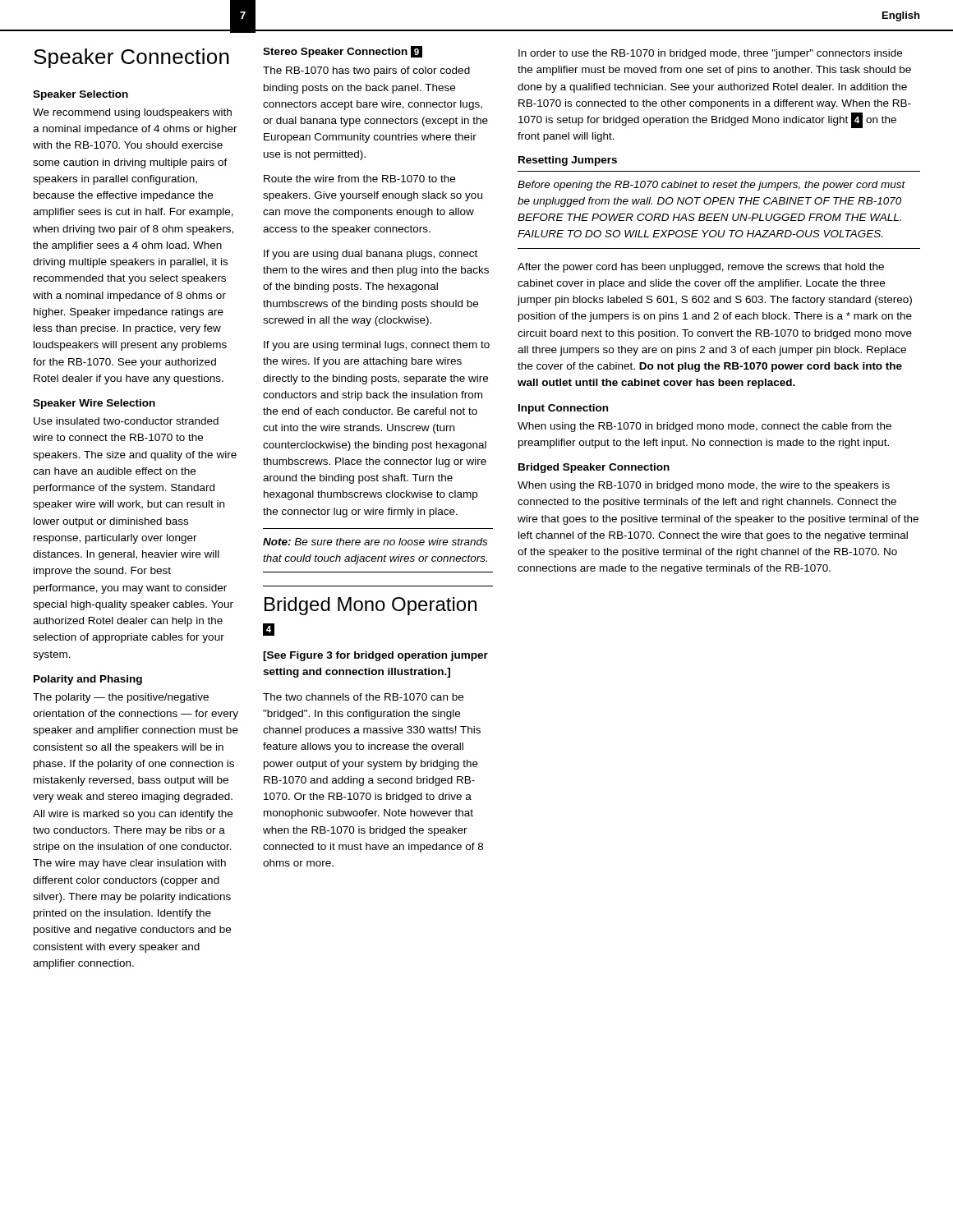This screenshot has height=1232, width=953.
Task: Point to "Speaker Wire Selection"
Action: click(136, 403)
